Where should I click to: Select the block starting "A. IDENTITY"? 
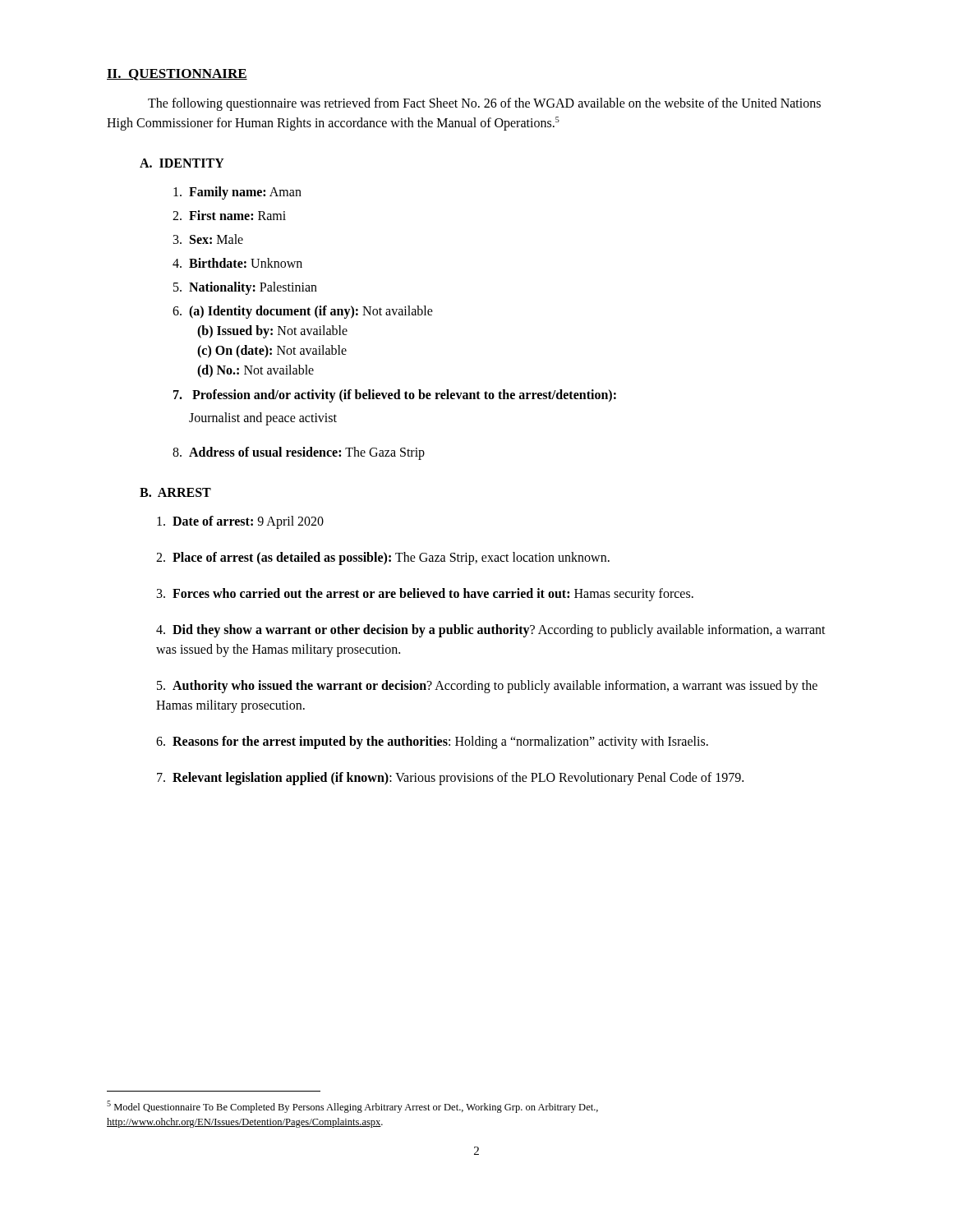click(182, 163)
